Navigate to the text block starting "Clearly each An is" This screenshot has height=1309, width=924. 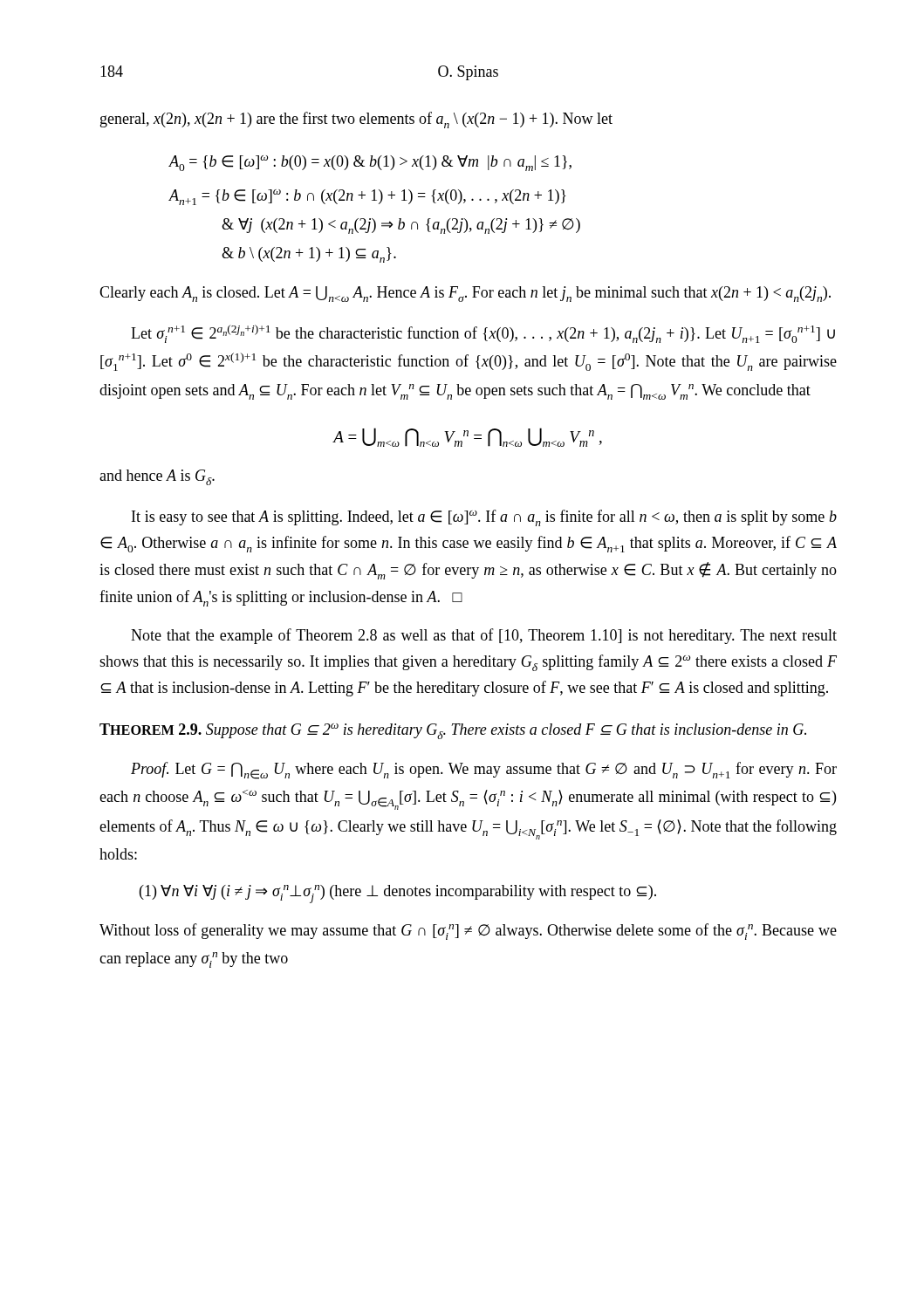click(x=468, y=295)
